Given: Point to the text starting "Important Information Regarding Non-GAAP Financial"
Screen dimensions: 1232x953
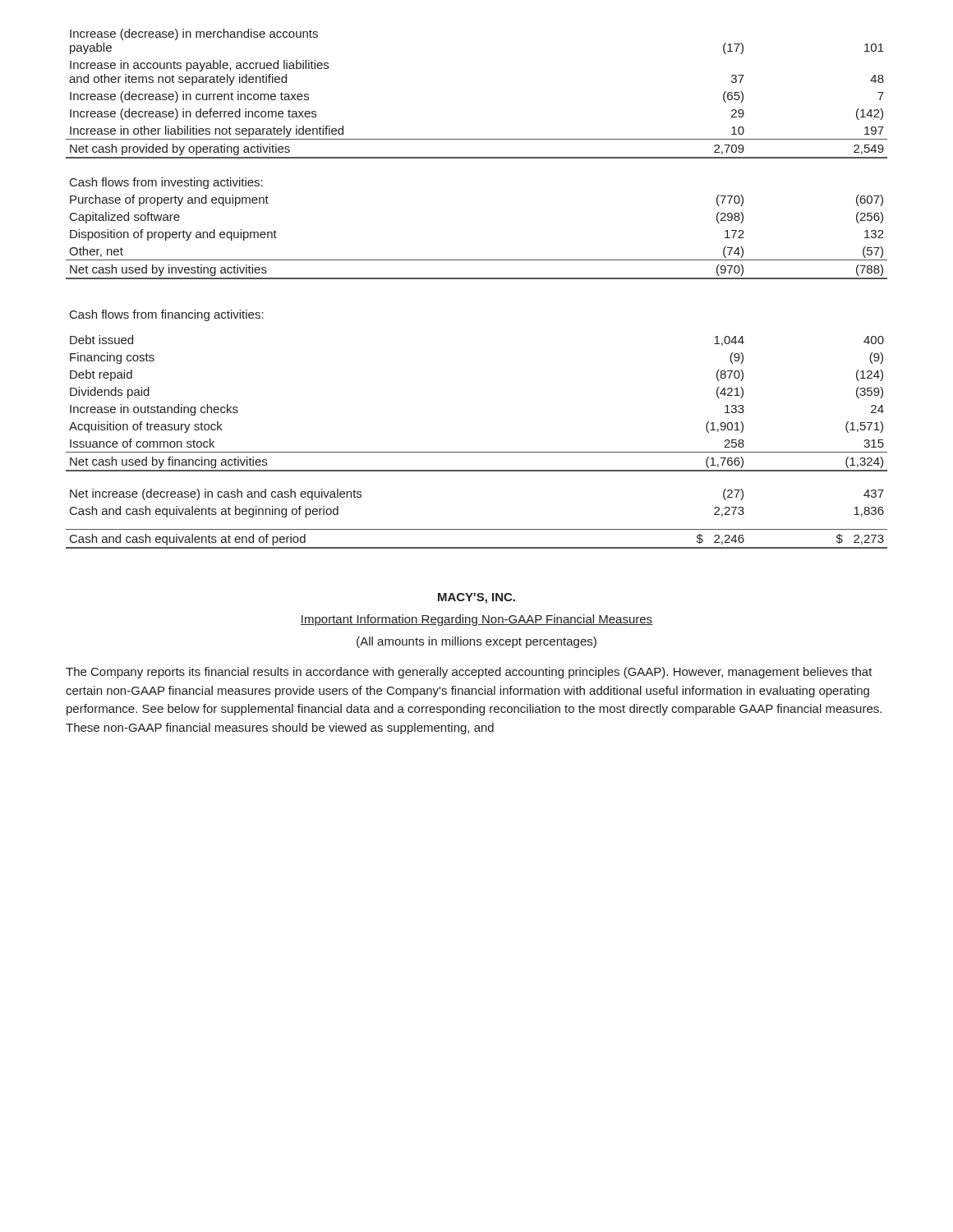Looking at the screenshot, I should click(x=476, y=619).
